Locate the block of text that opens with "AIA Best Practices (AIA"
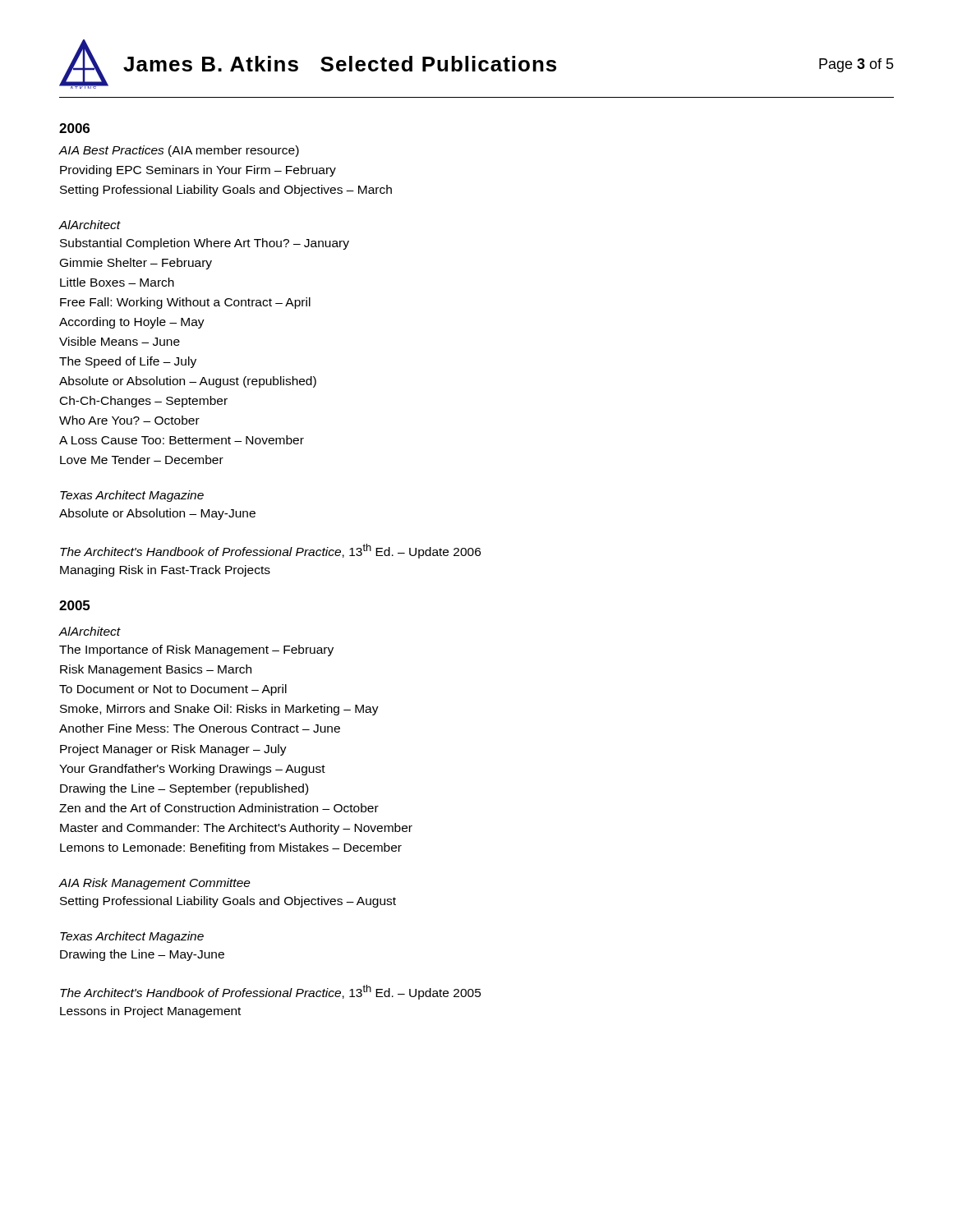 click(x=226, y=170)
